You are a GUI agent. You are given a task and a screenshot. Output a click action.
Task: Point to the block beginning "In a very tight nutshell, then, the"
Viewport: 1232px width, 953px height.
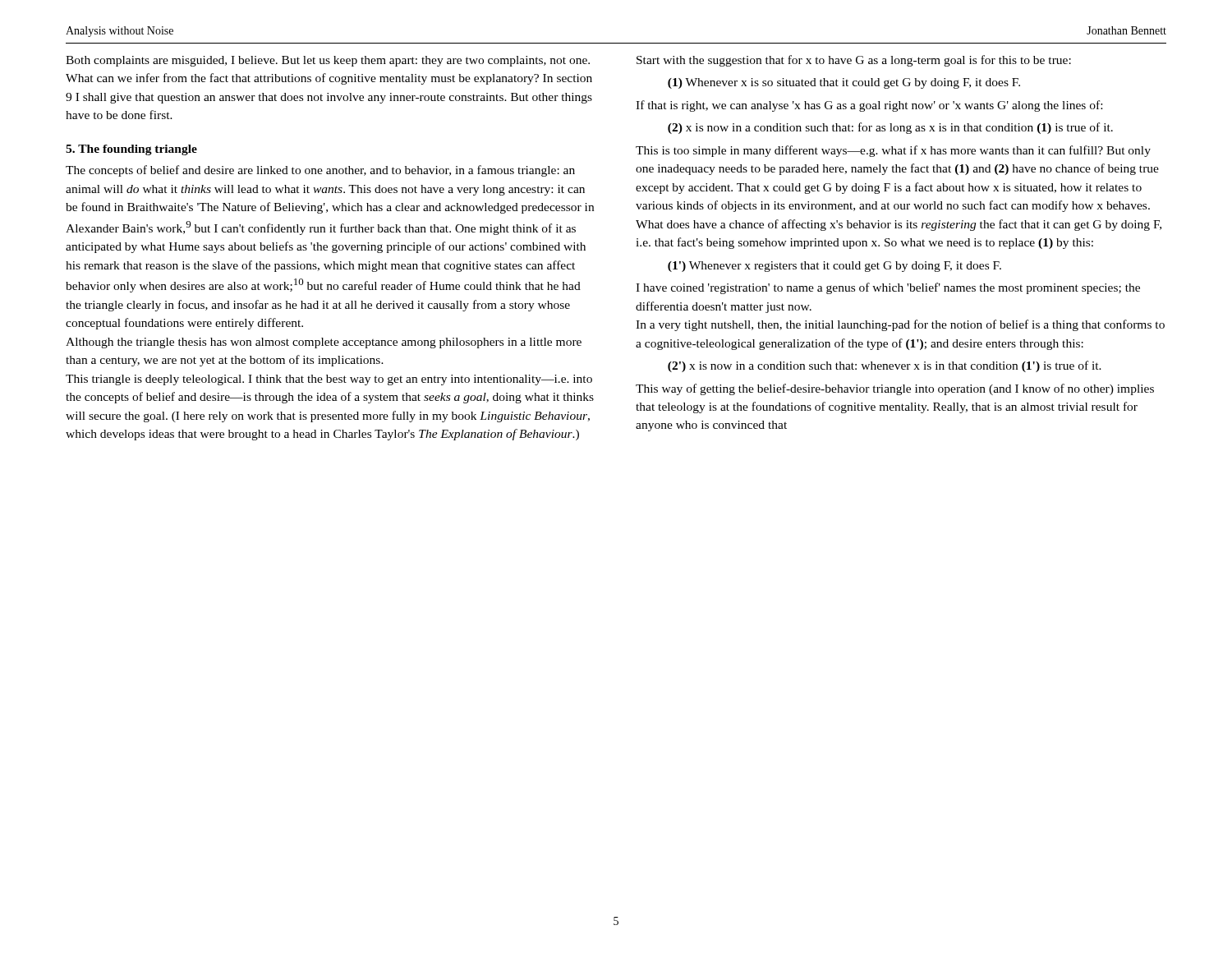901,334
